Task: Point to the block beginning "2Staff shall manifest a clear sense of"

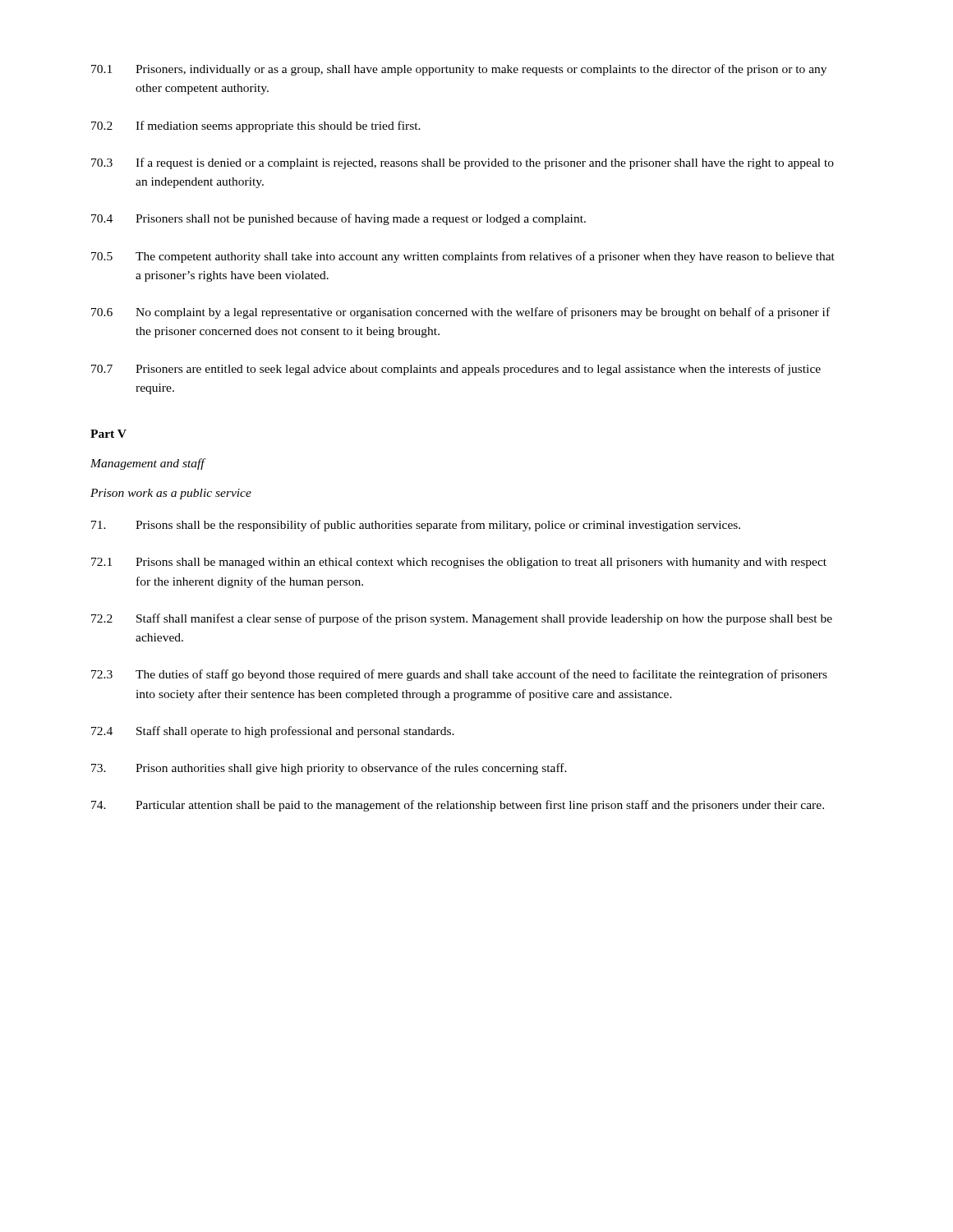Action: (466, 627)
